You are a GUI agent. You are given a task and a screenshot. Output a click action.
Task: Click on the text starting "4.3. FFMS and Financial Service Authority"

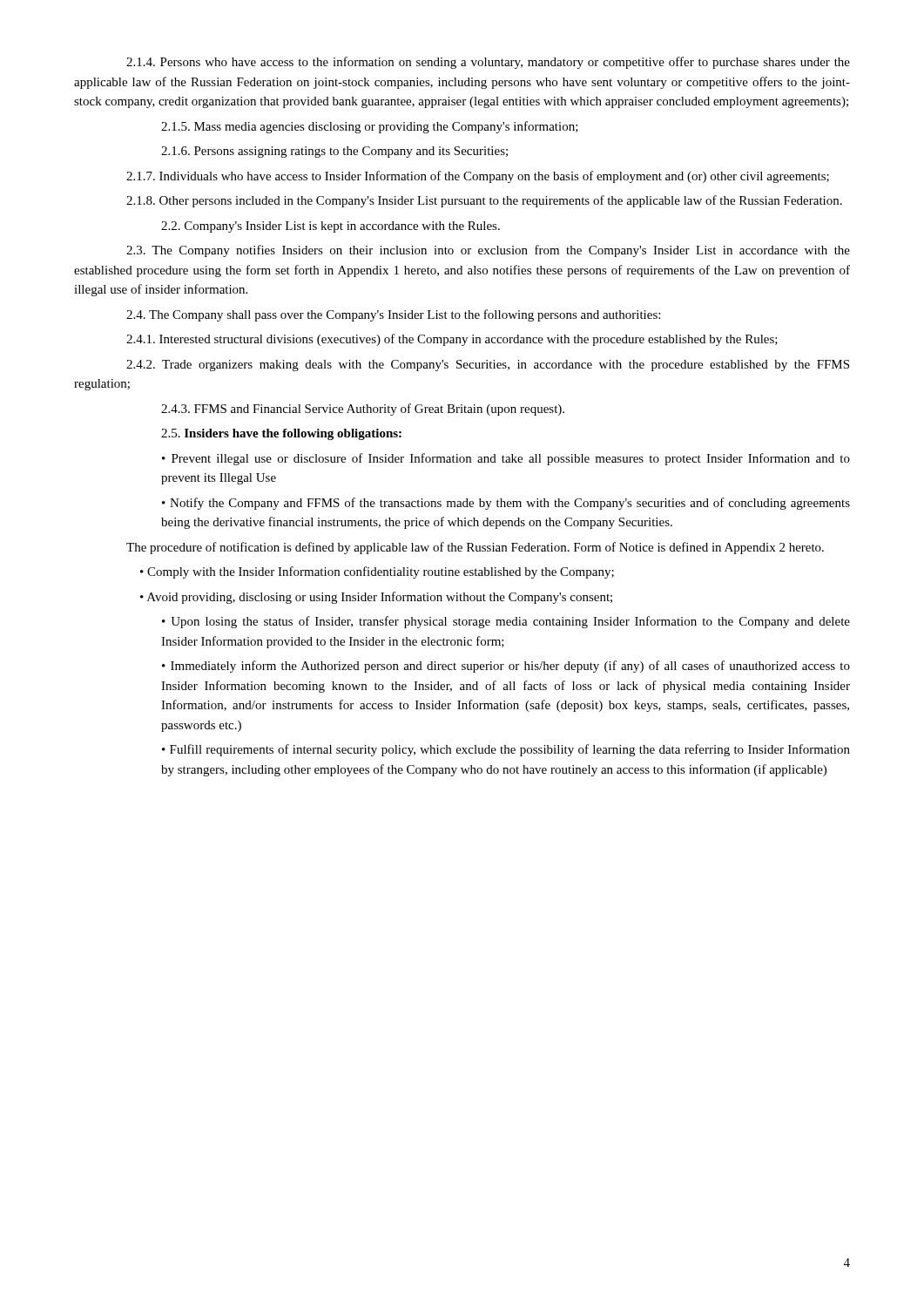(x=363, y=408)
